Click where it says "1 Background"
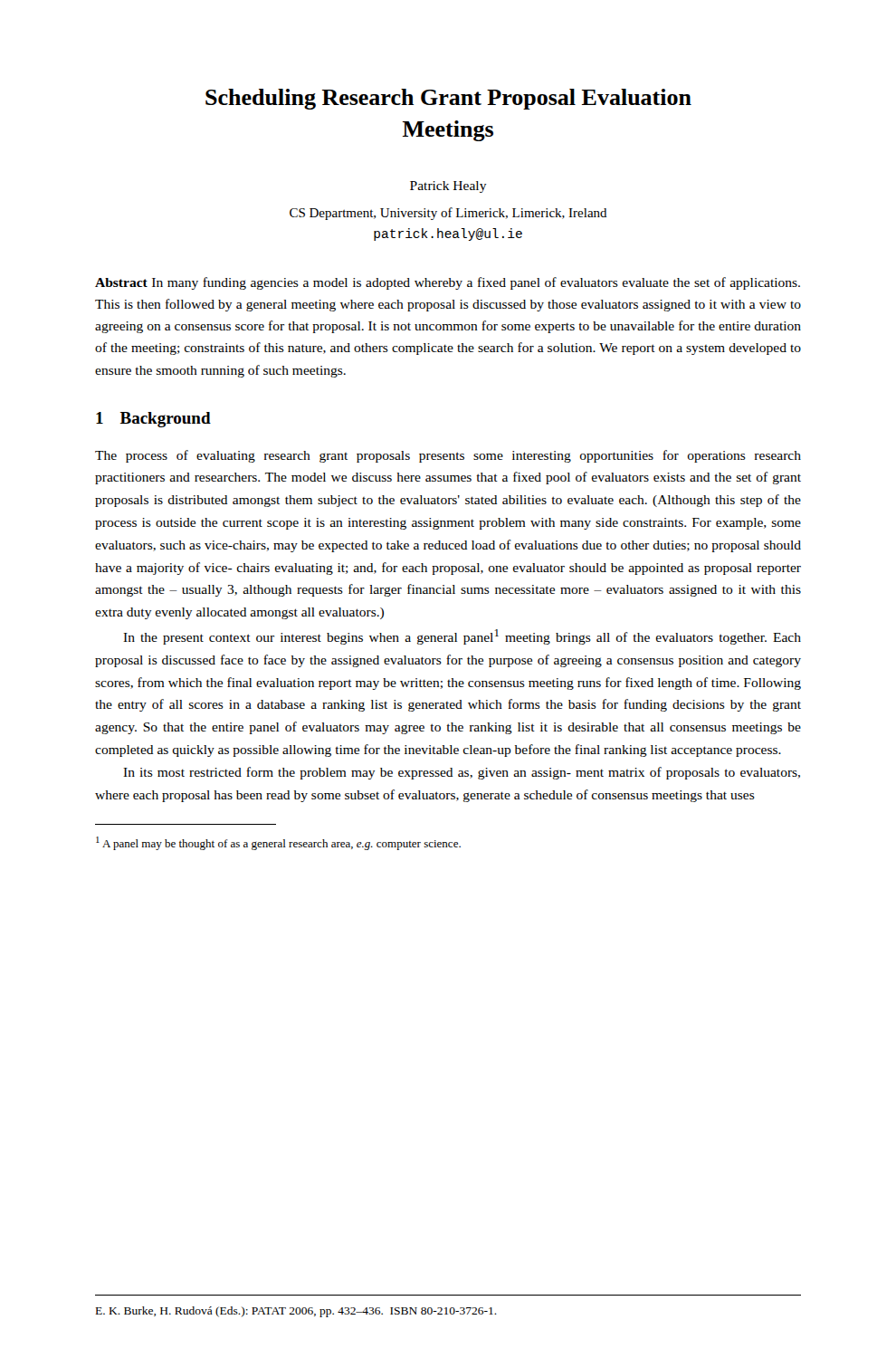Viewport: 896px width, 1358px height. 153,418
